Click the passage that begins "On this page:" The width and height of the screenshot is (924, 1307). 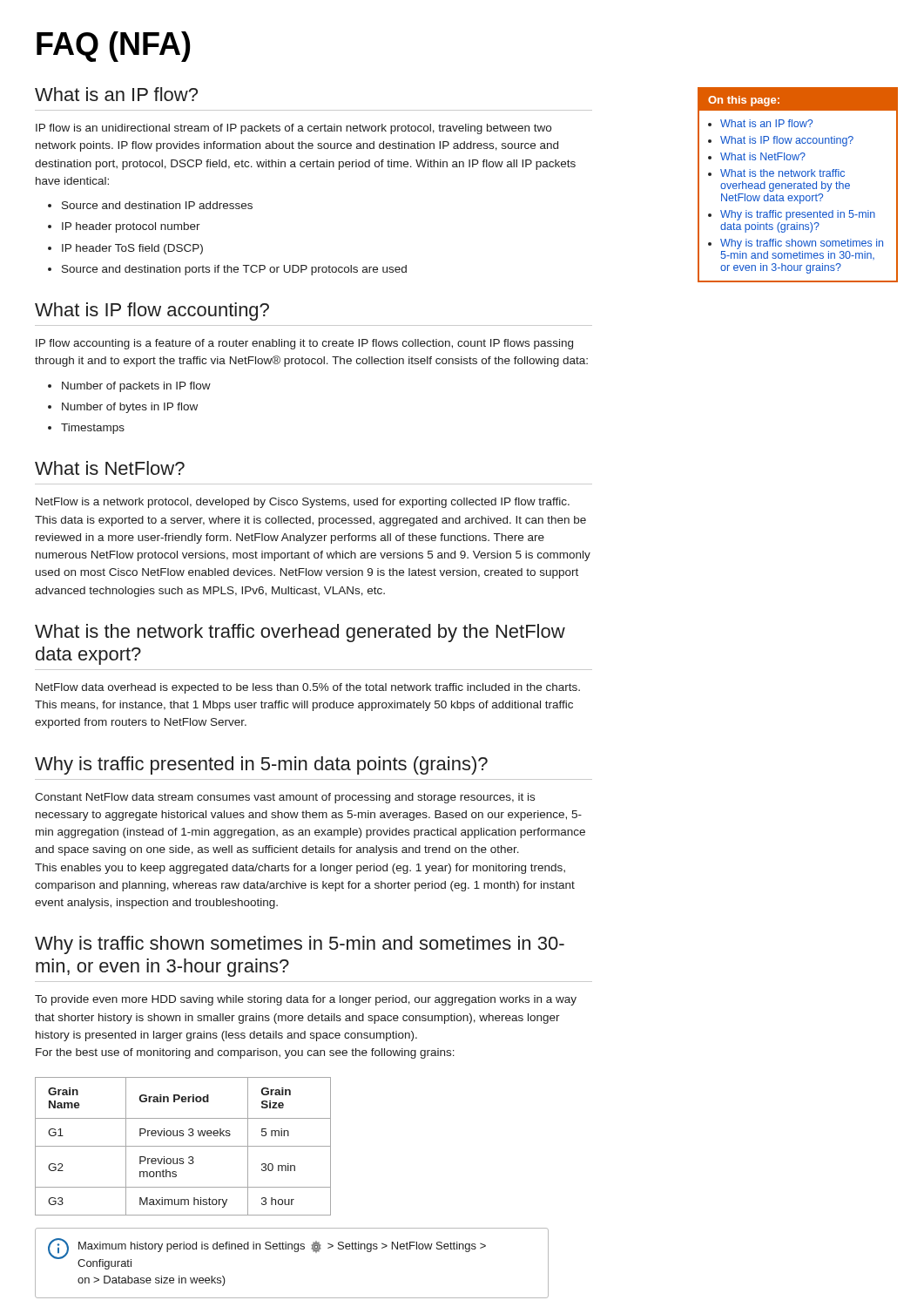click(798, 181)
